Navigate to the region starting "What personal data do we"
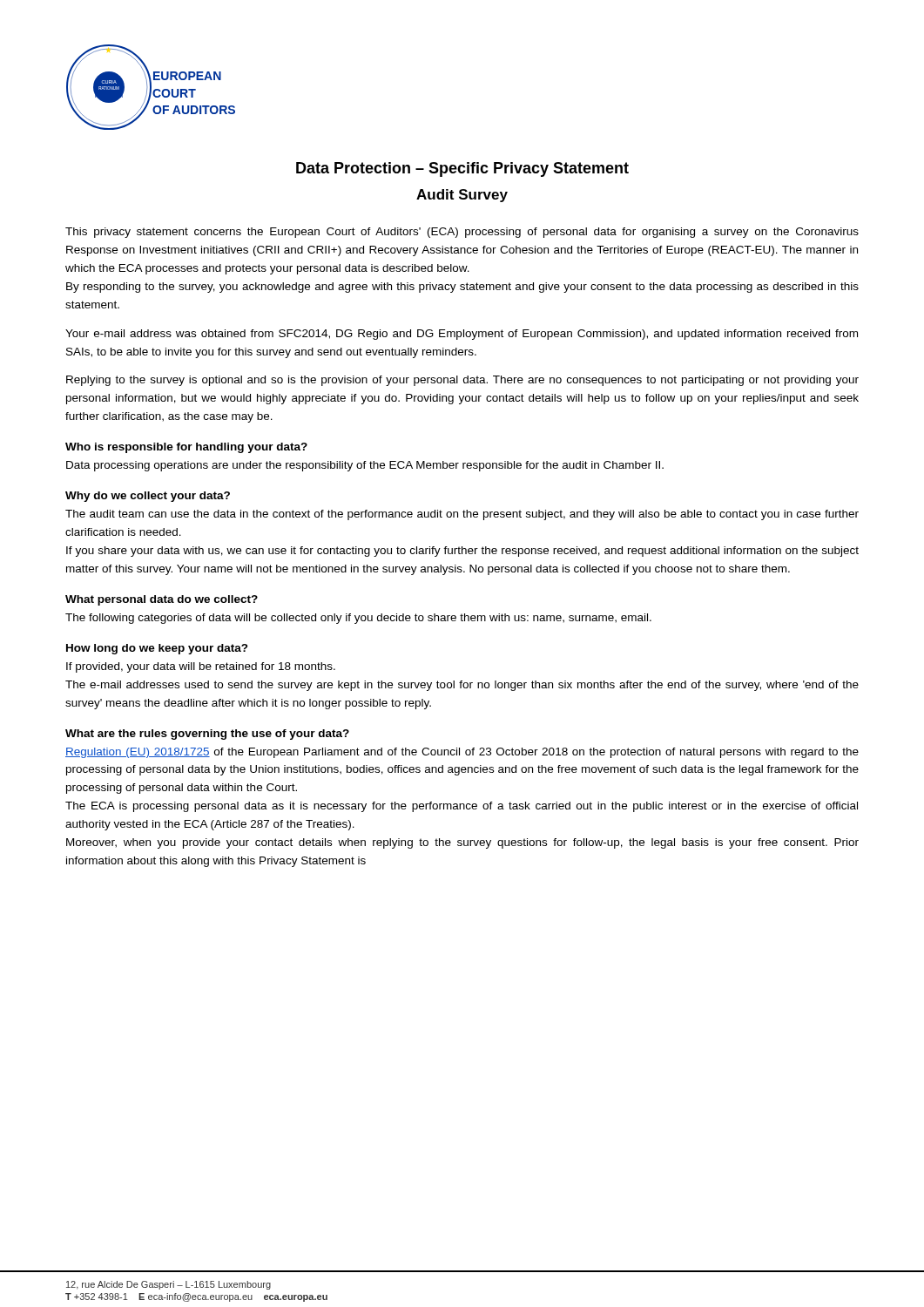This screenshot has width=924, height=1307. [162, 599]
